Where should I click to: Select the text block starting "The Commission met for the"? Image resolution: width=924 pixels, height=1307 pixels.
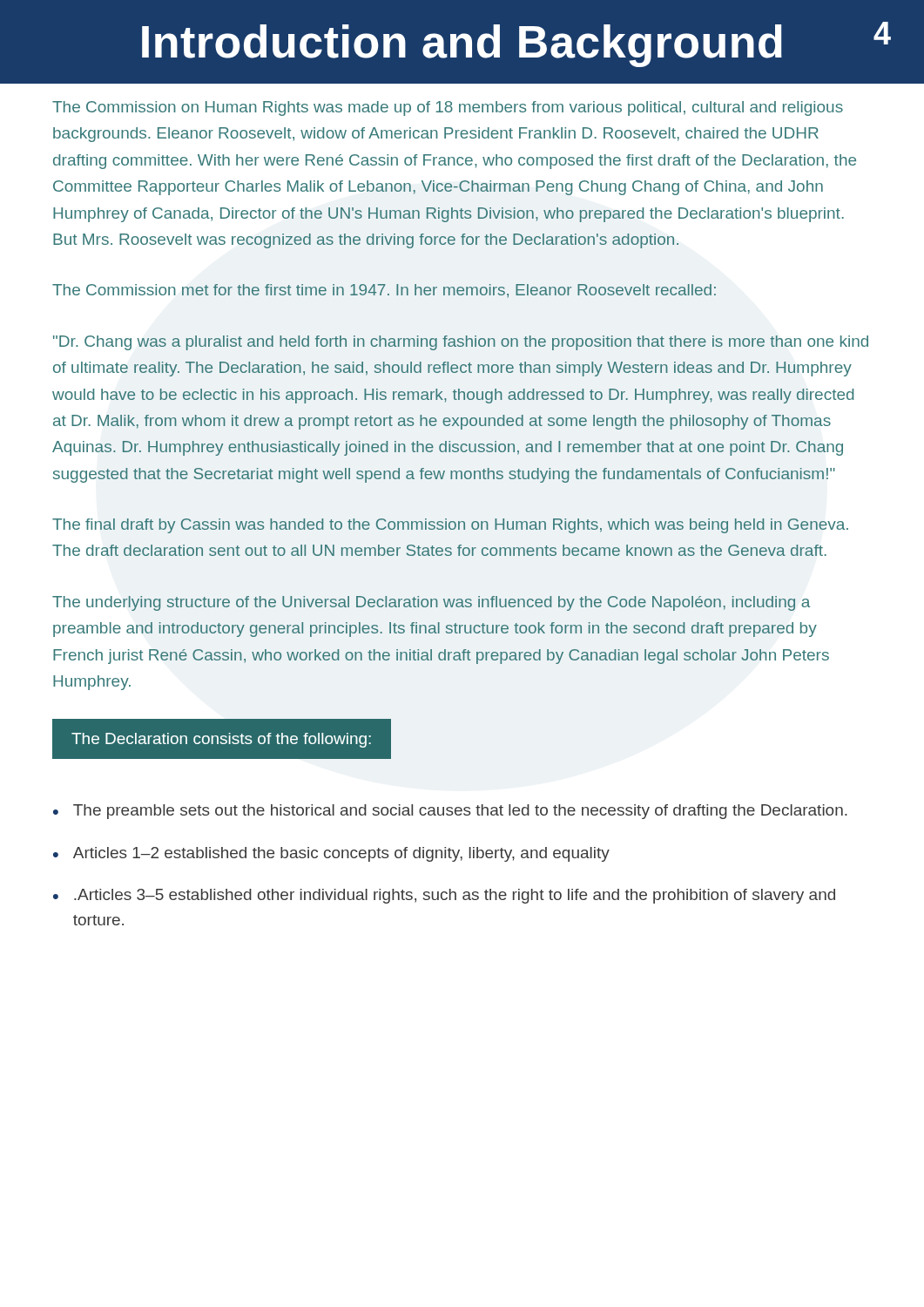click(x=385, y=290)
